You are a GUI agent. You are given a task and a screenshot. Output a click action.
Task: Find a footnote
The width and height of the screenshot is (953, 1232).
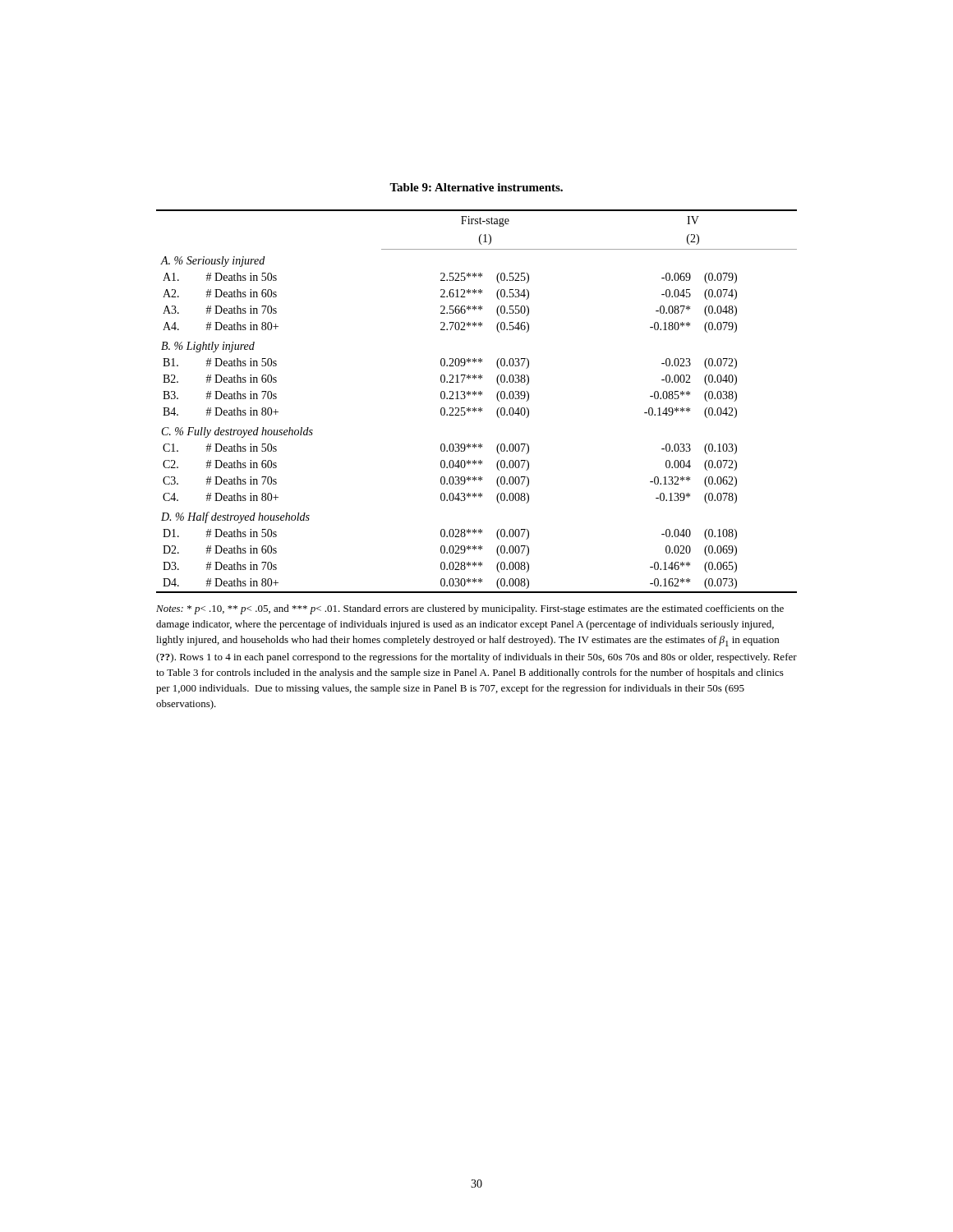[x=476, y=656]
